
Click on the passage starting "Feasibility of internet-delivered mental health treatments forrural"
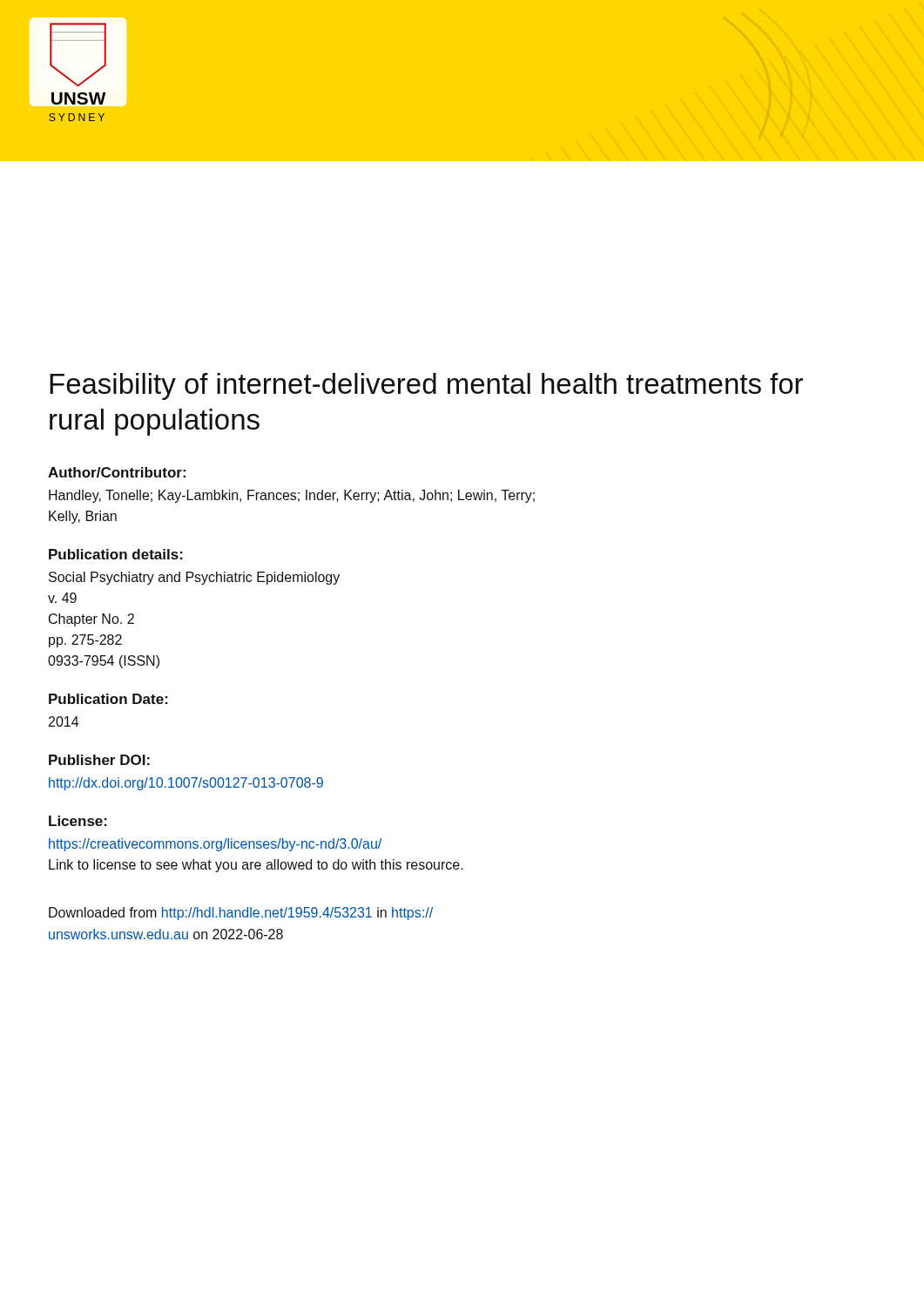(462, 402)
